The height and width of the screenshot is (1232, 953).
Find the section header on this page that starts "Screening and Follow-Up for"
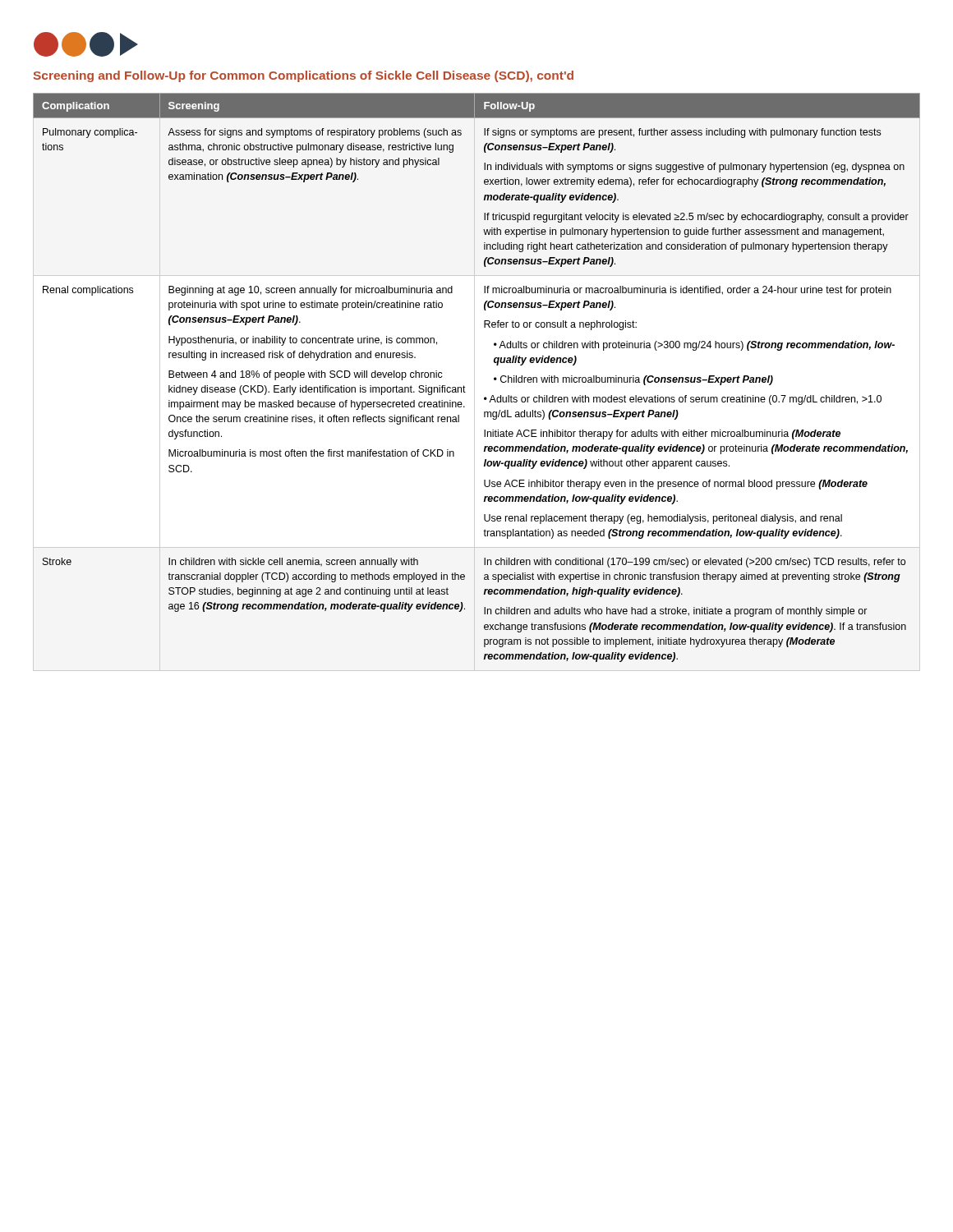coord(304,75)
